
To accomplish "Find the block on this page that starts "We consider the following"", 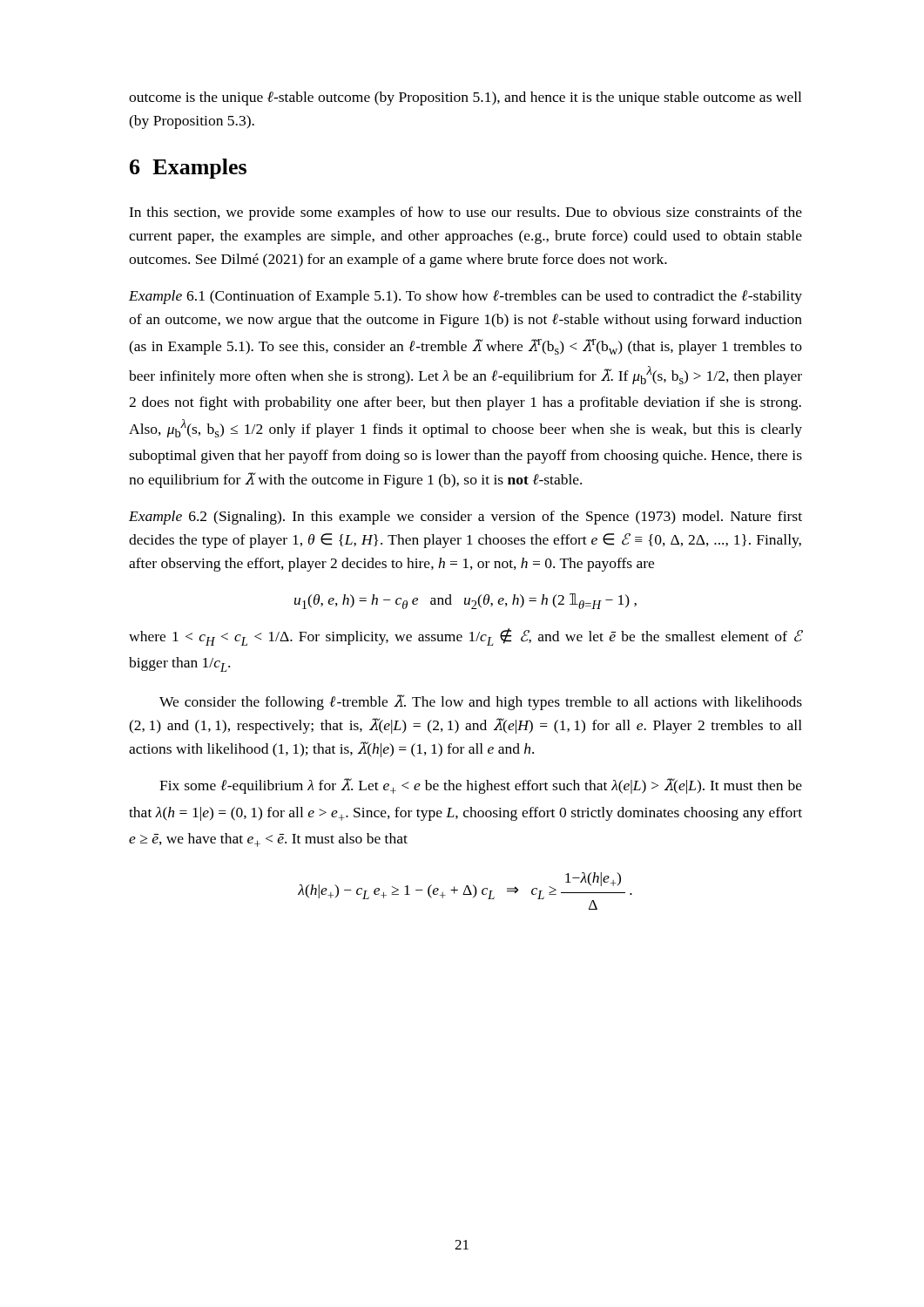I will pyautogui.click(x=465, y=726).
